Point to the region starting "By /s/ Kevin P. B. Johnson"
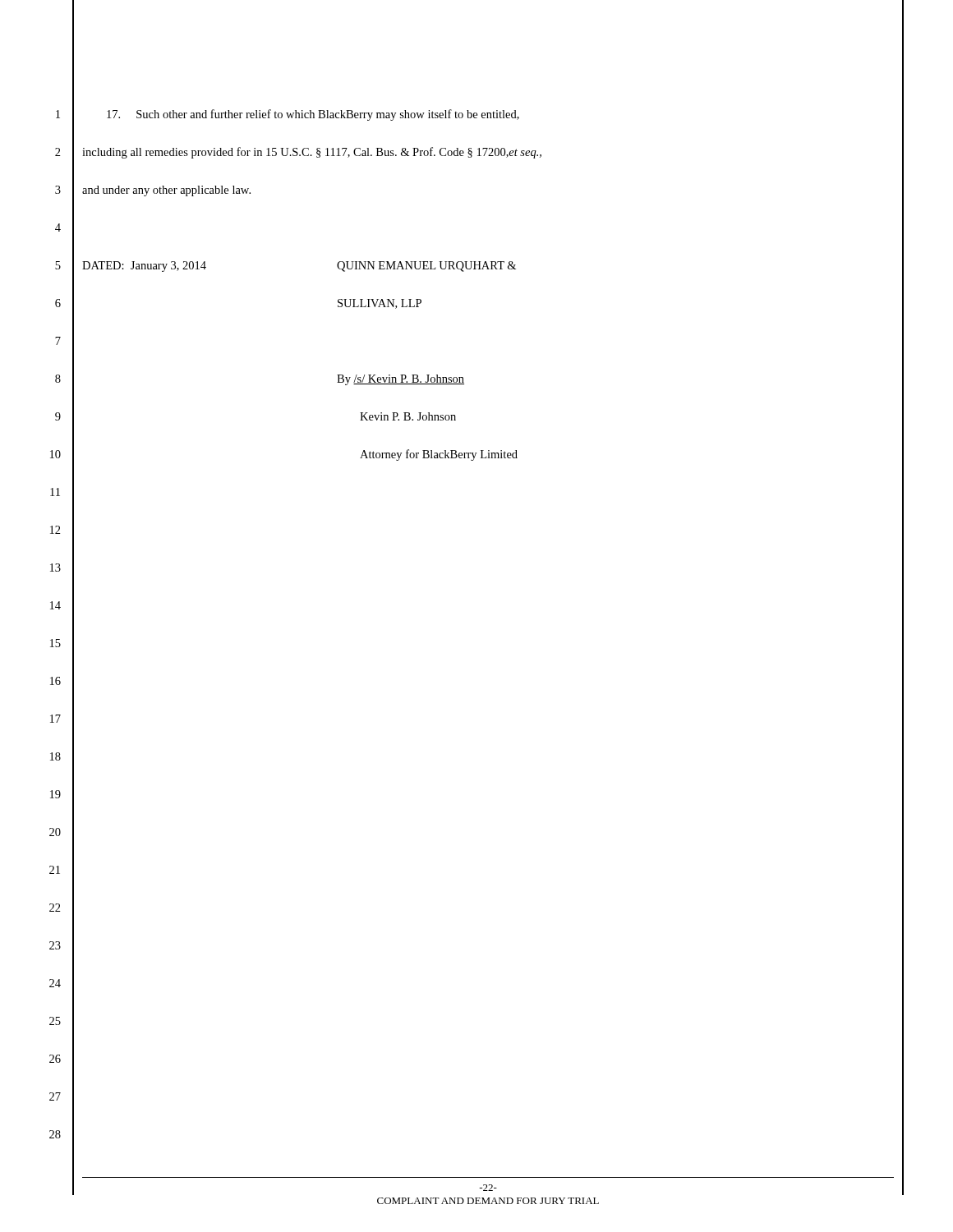The image size is (953, 1232). [401, 379]
